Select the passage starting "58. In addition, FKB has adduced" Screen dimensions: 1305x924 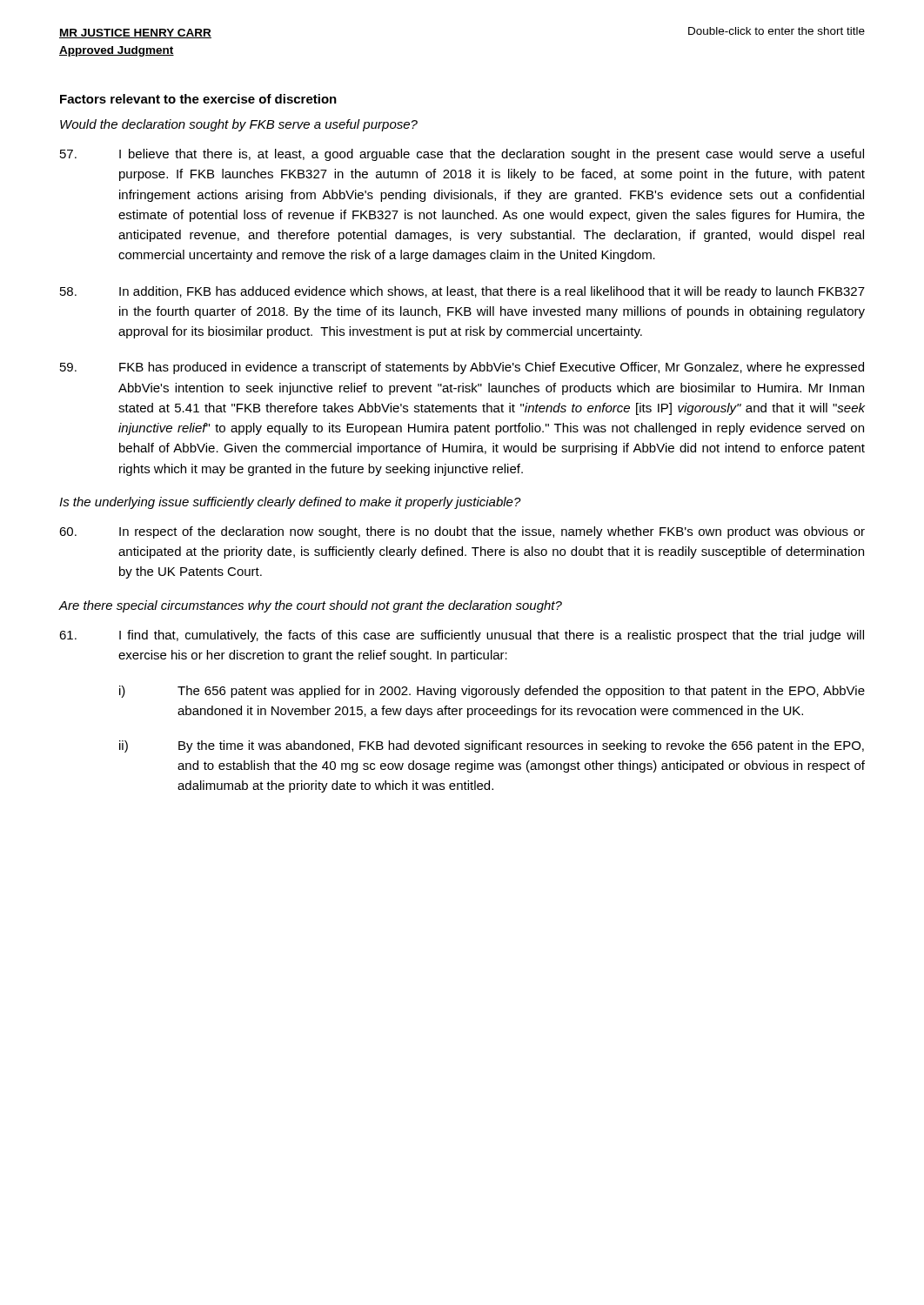click(462, 311)
